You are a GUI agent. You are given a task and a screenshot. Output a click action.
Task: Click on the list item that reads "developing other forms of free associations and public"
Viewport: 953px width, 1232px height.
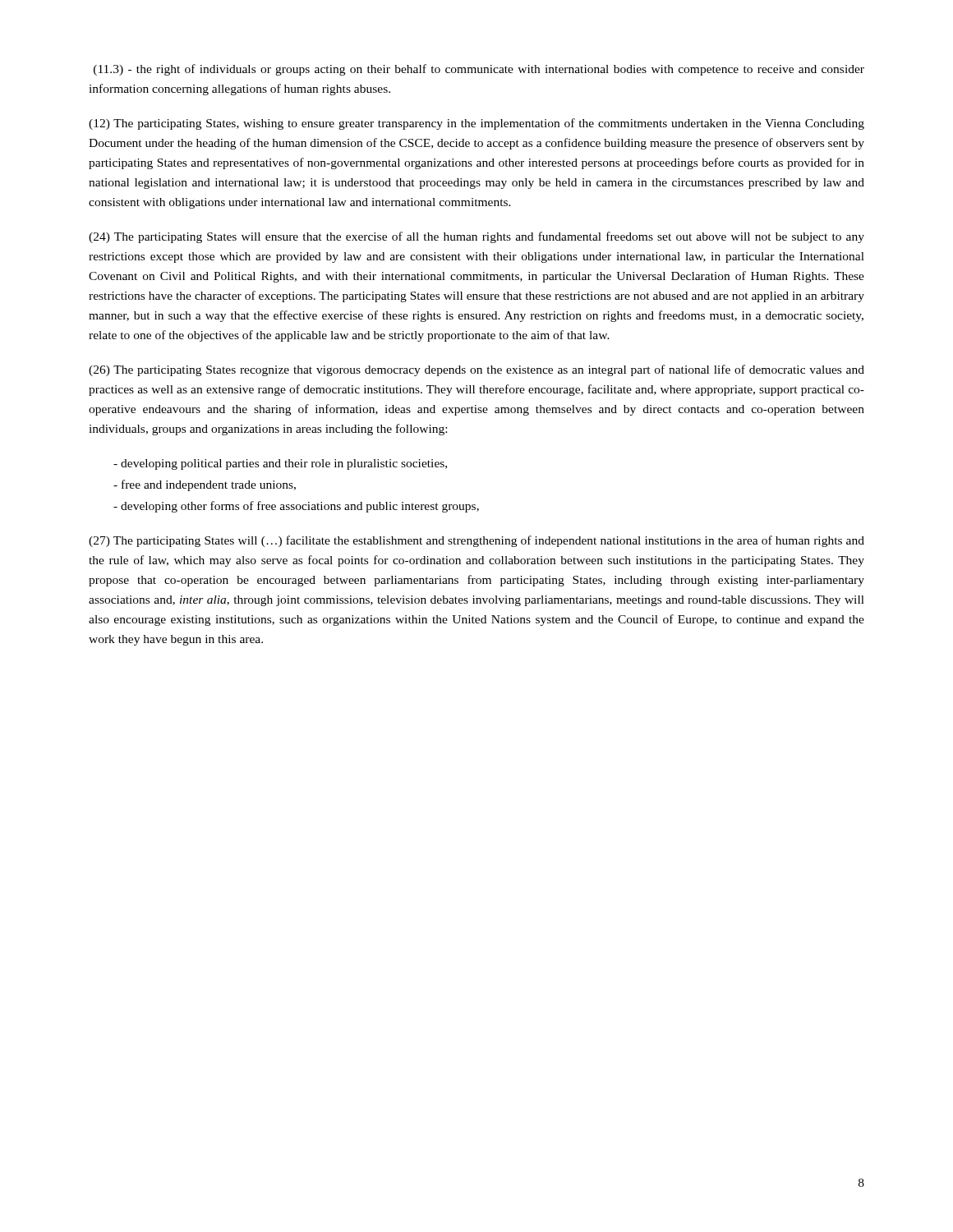coord(296,506)
